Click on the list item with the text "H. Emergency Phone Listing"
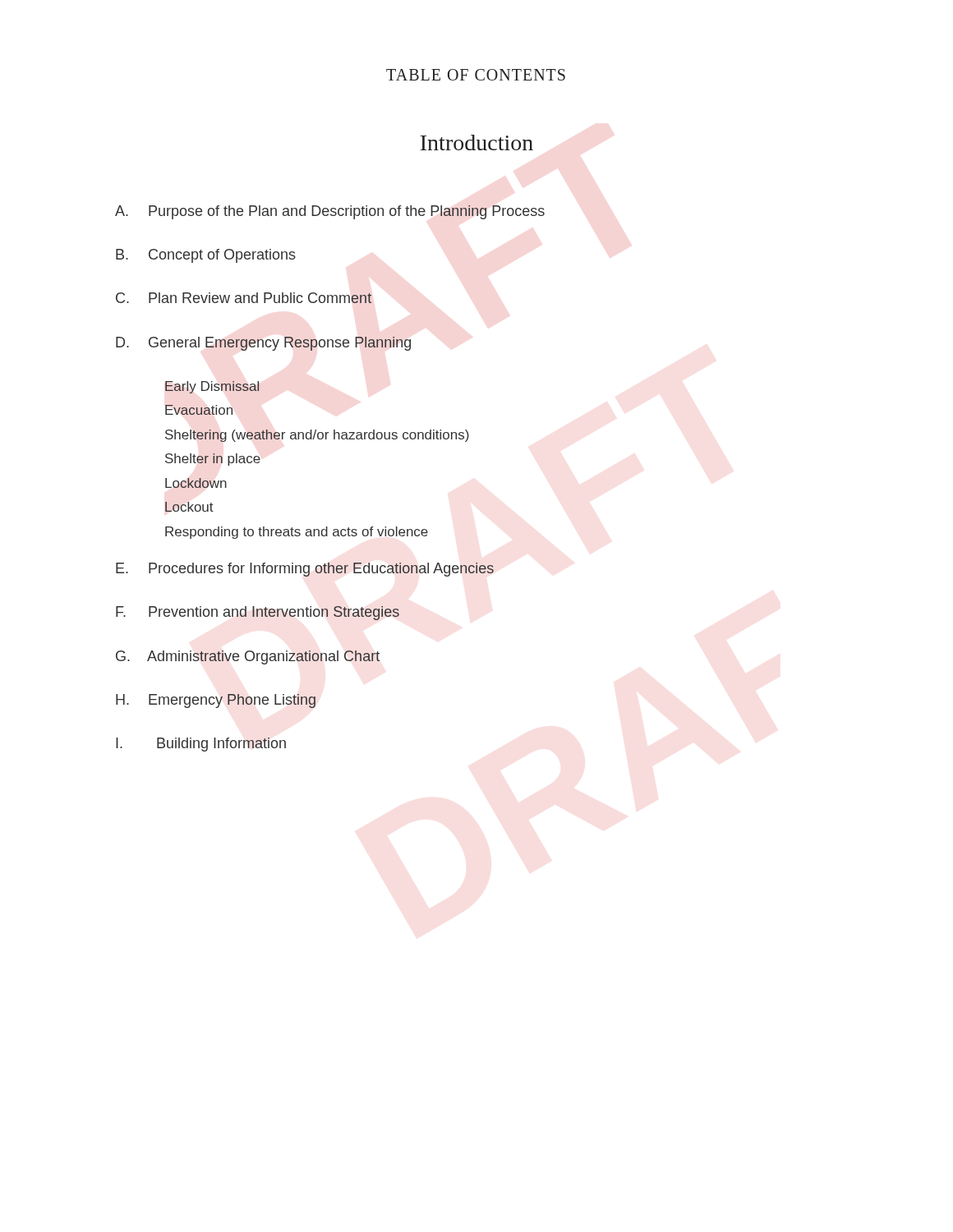Screen dimensions: 1232x953 tap(216, 700)
